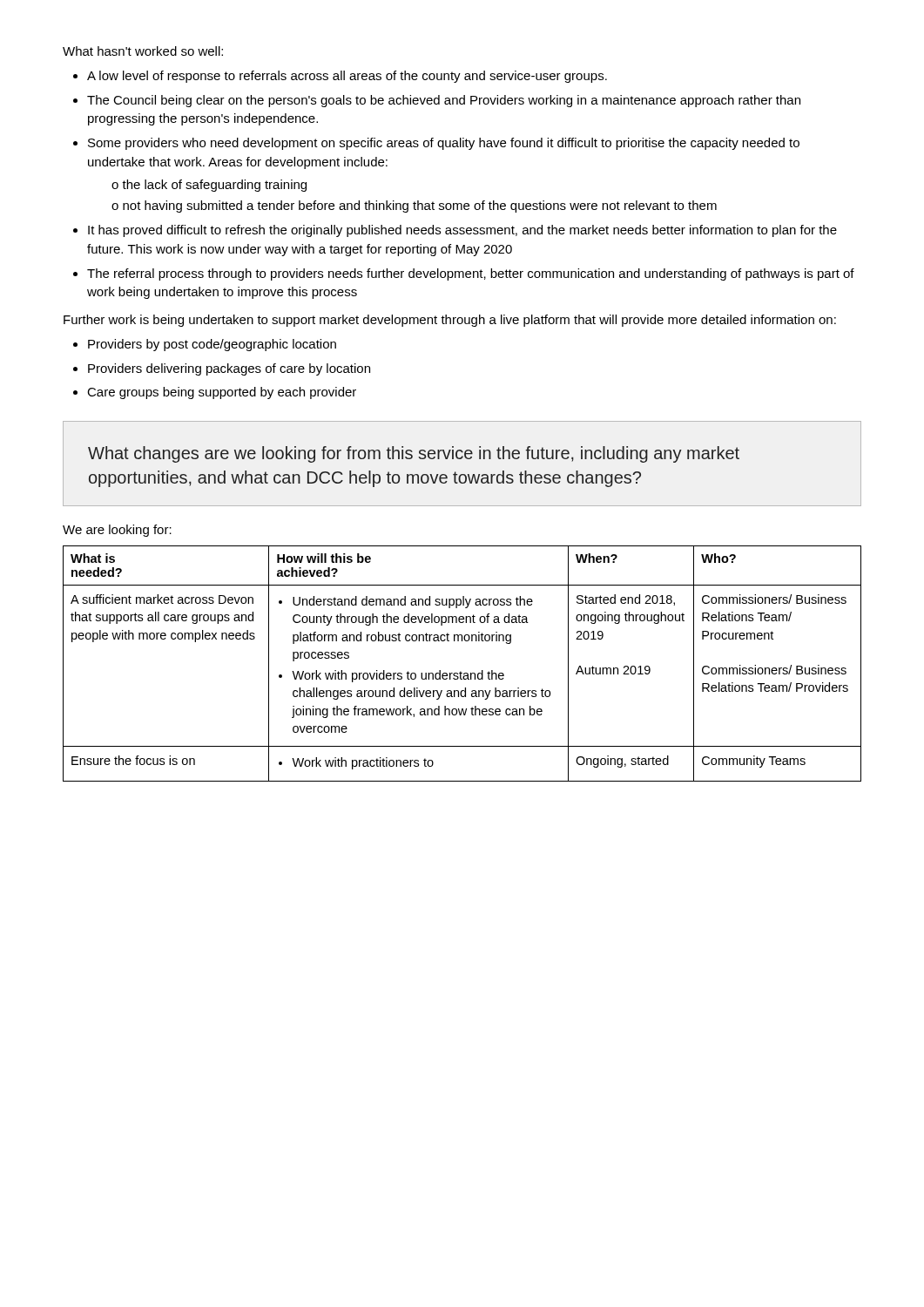Locate the text containing "We are looking for:"
This screenshot has height=1307, width=924.
click(117, 529)
